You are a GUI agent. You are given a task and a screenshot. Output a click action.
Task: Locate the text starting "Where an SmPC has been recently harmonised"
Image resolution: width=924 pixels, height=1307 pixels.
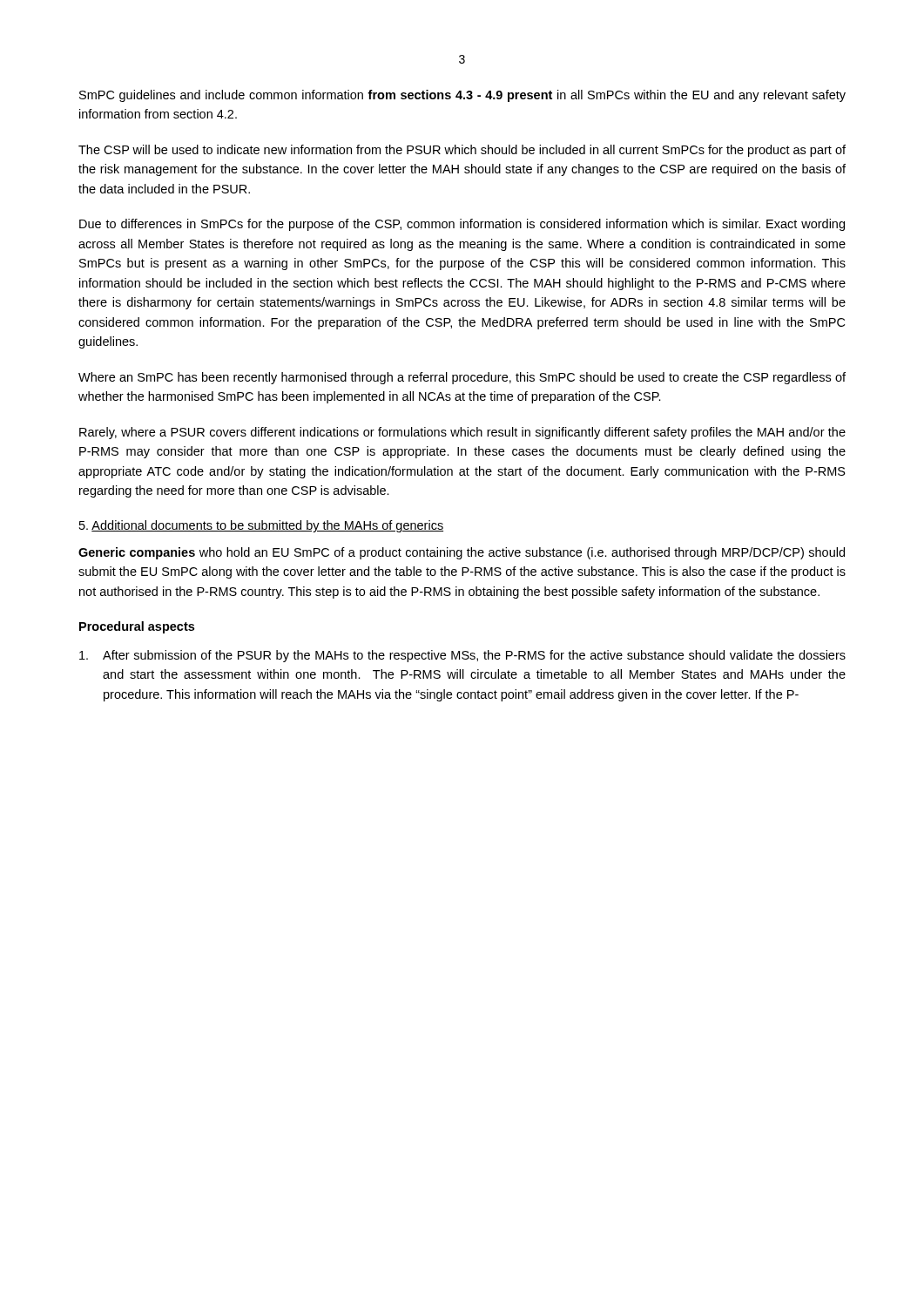[462, 387]
